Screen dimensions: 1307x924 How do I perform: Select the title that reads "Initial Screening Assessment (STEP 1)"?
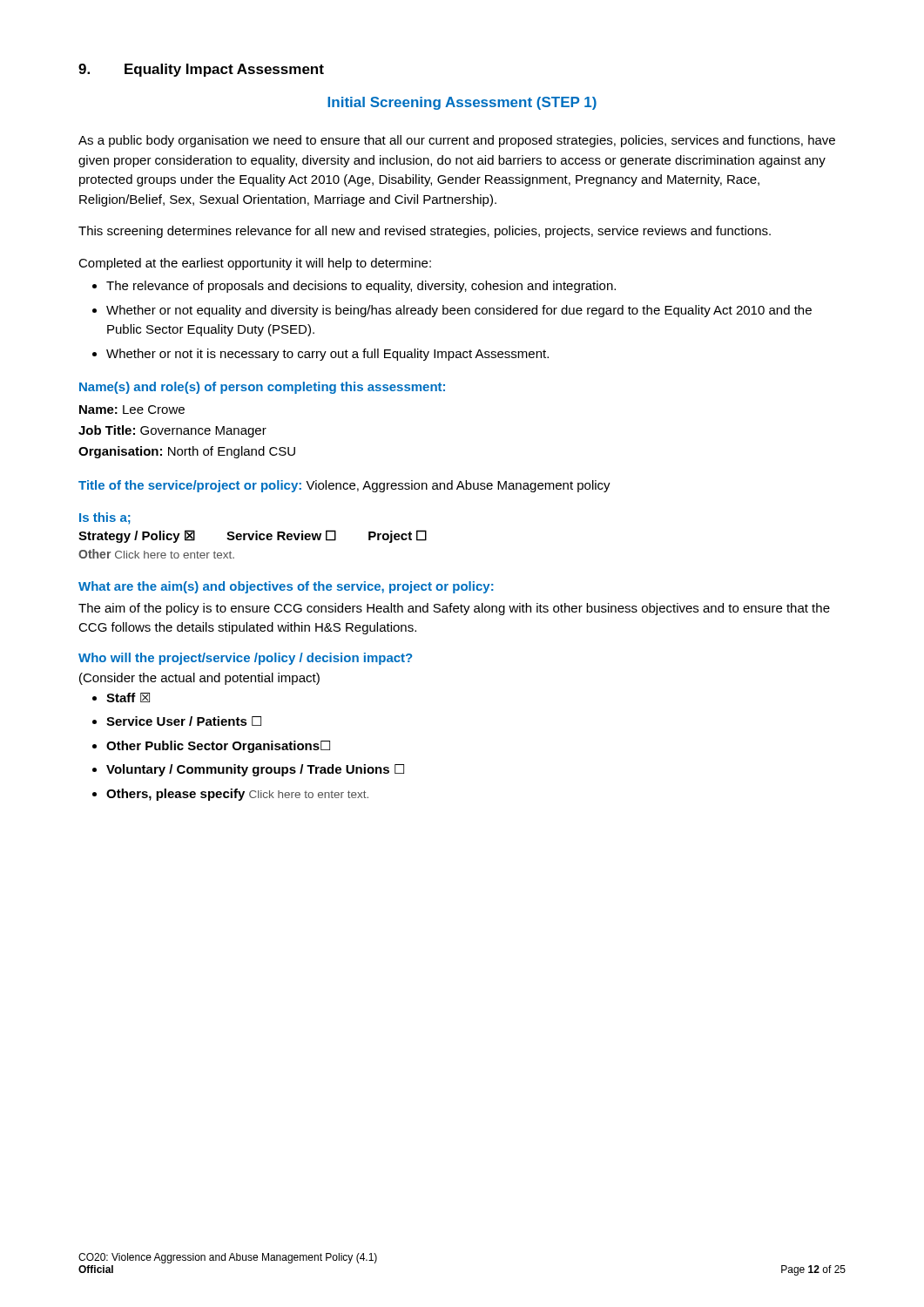pos(462,102)
